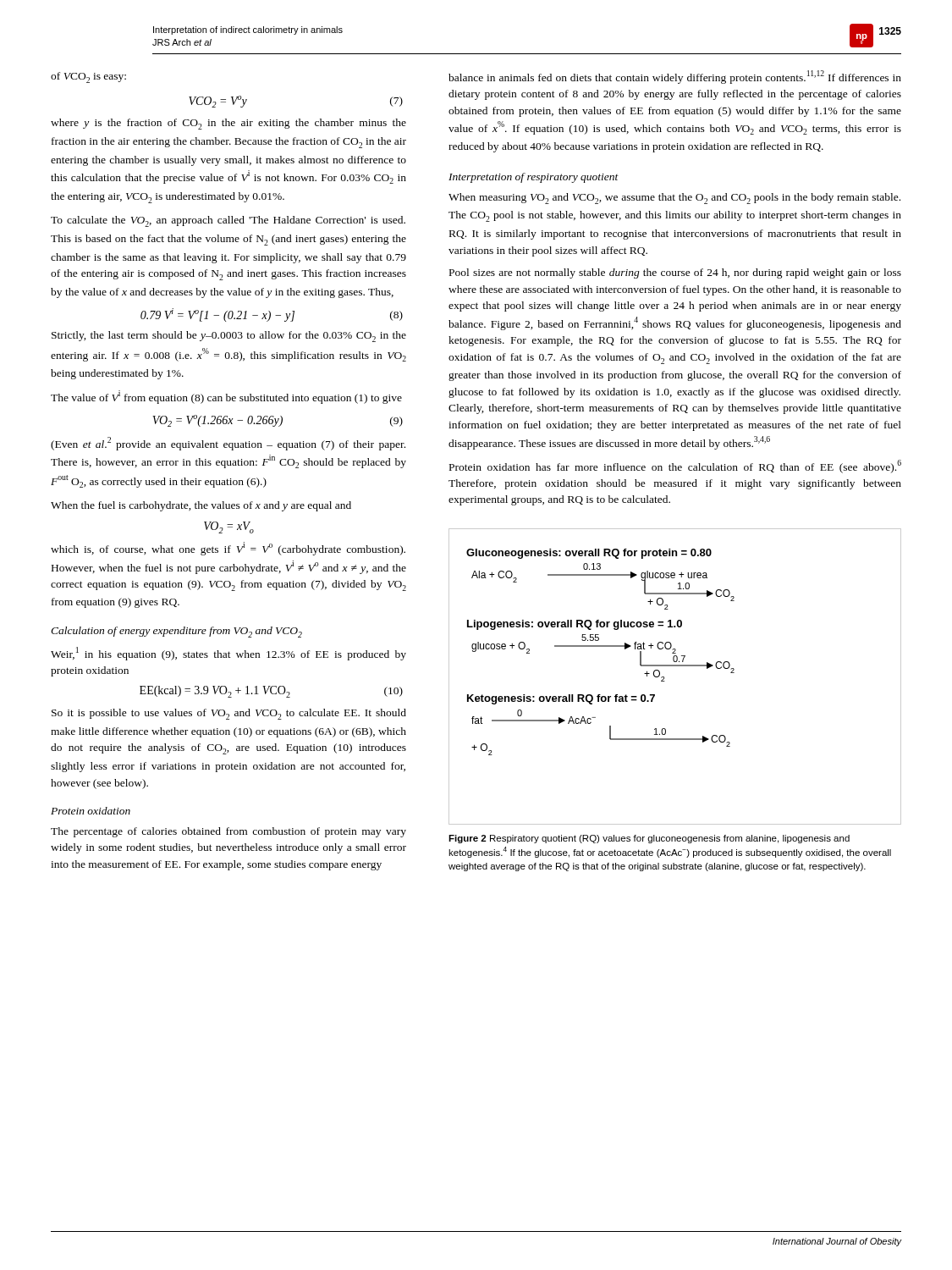Find the section header containing "Interpretation of respiratory quotient"
The width and height of the screenshot is (952, 1270).
(534, 178)
